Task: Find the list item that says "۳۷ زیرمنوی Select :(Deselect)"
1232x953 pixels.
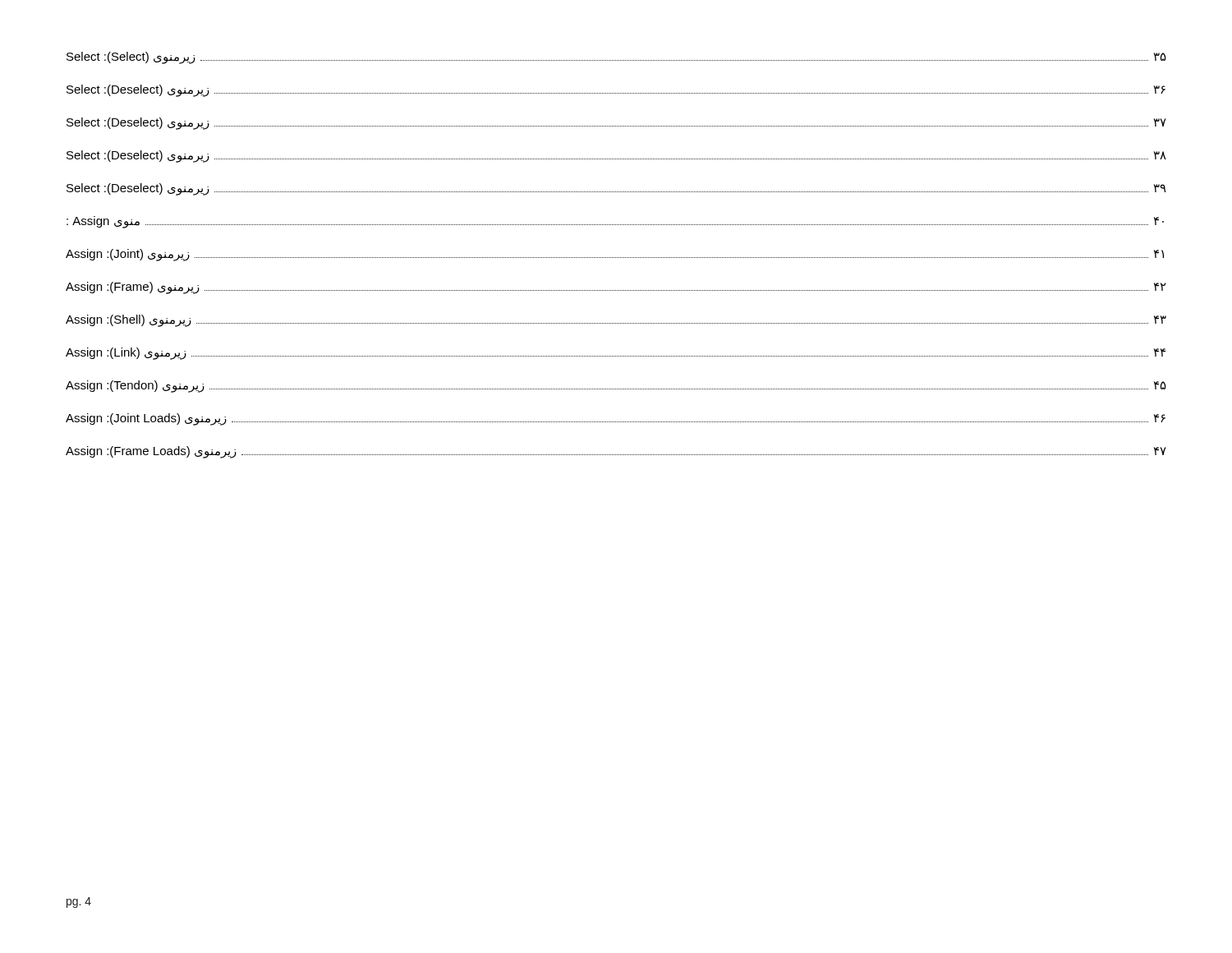Action: click(x=616, y=122)
